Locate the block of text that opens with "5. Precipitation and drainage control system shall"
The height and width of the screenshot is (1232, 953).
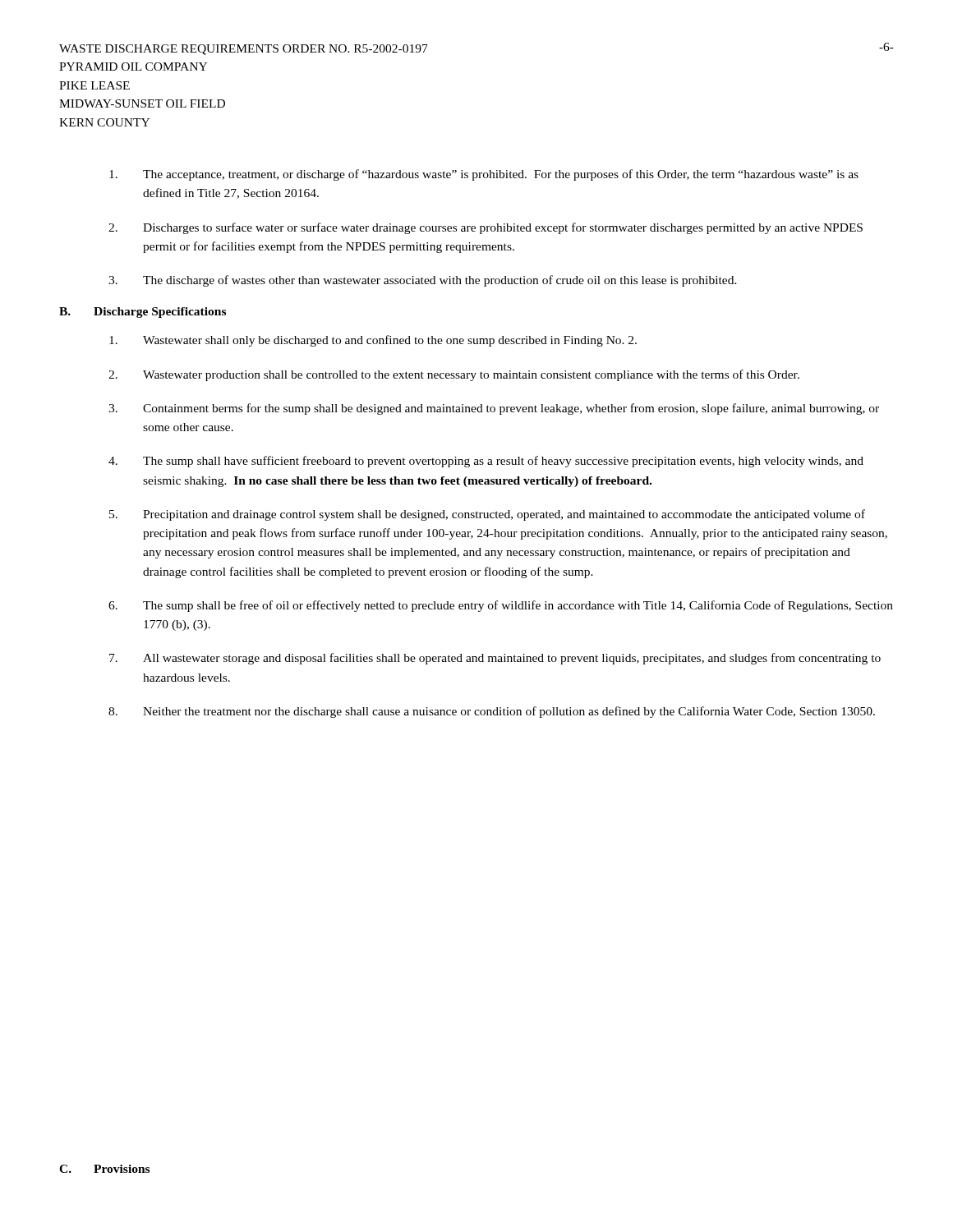point(501,542)
